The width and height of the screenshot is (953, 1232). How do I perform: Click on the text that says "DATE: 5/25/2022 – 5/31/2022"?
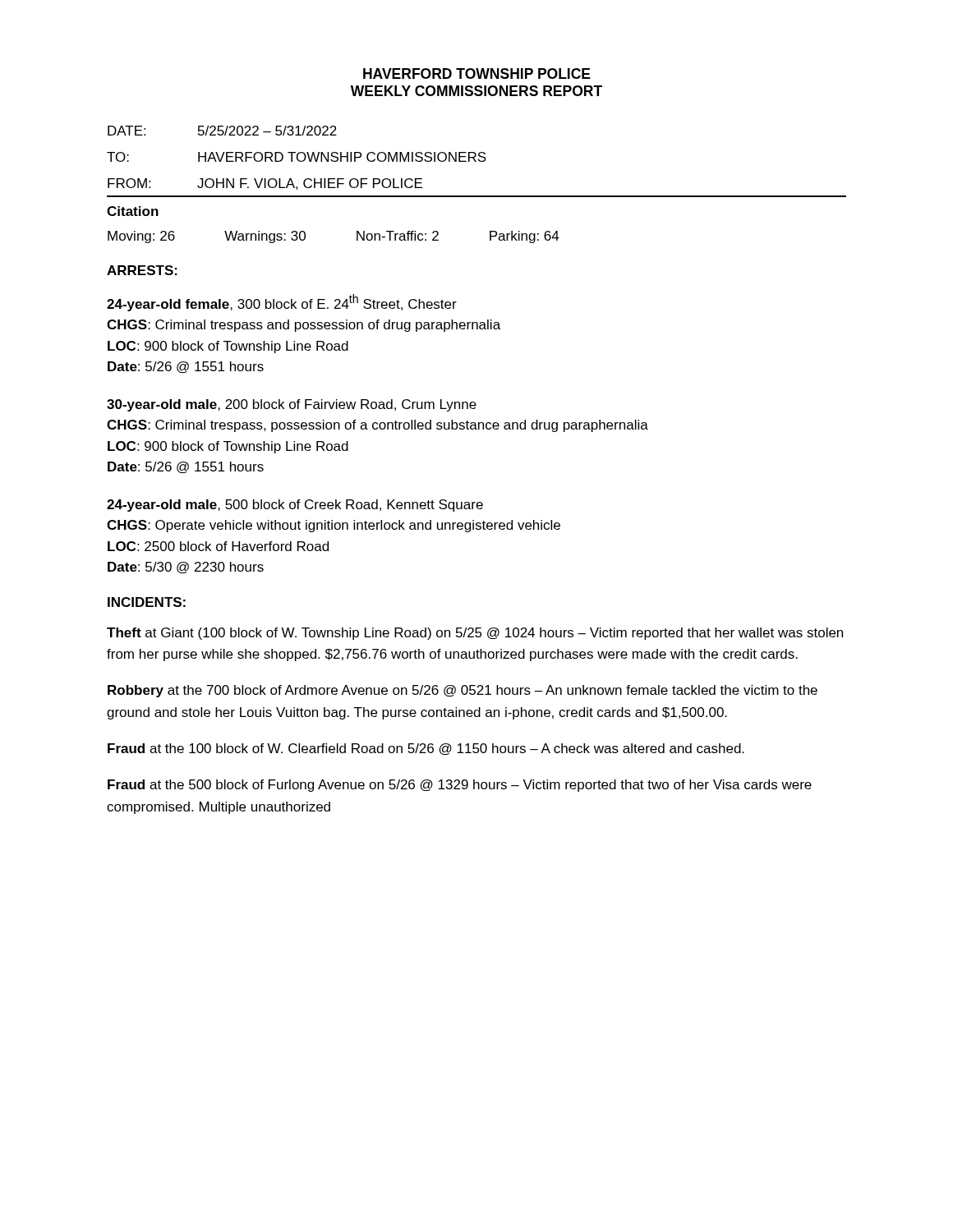pos(222,131)
